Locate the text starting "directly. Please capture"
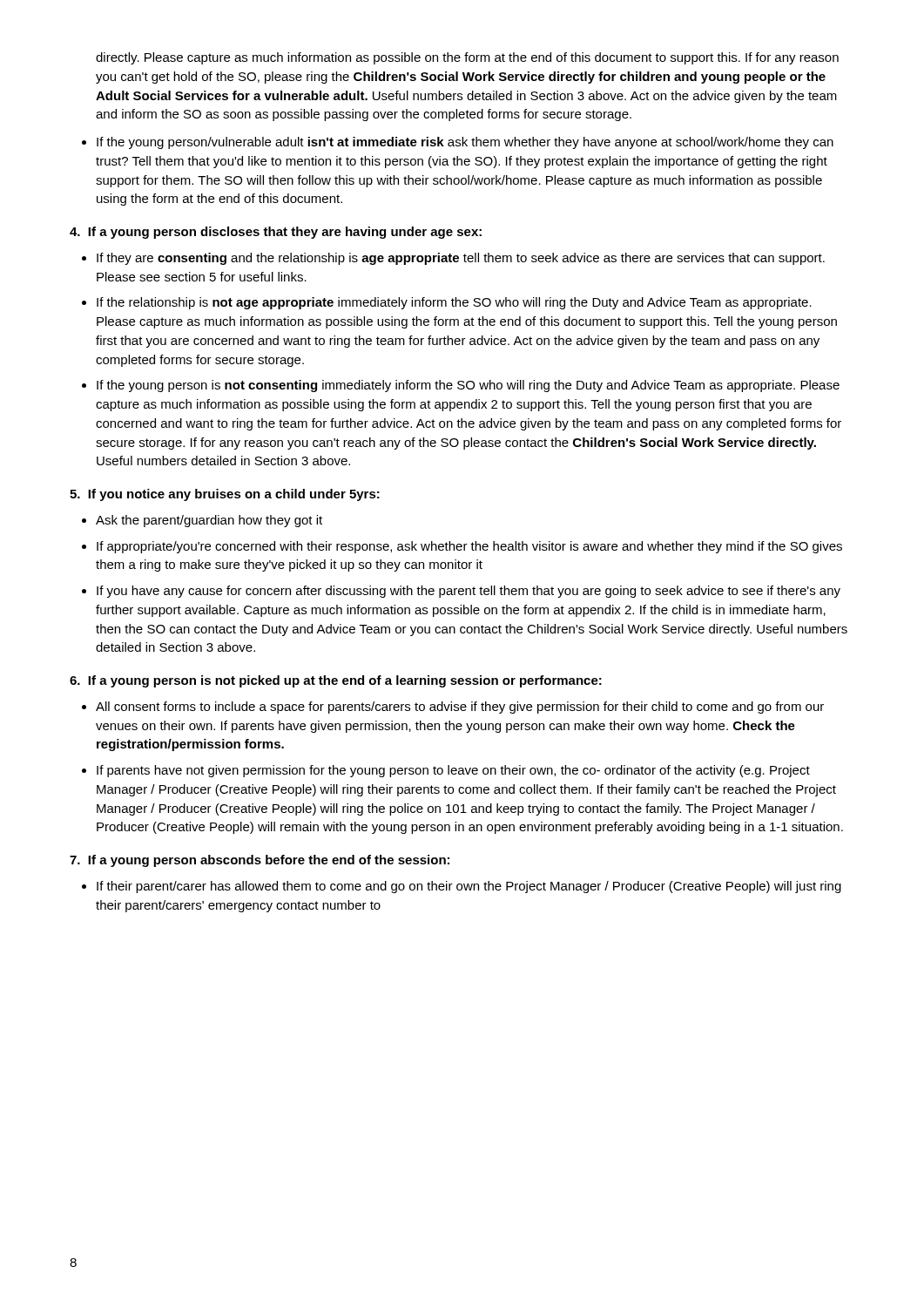 click(x=467, y=85)
